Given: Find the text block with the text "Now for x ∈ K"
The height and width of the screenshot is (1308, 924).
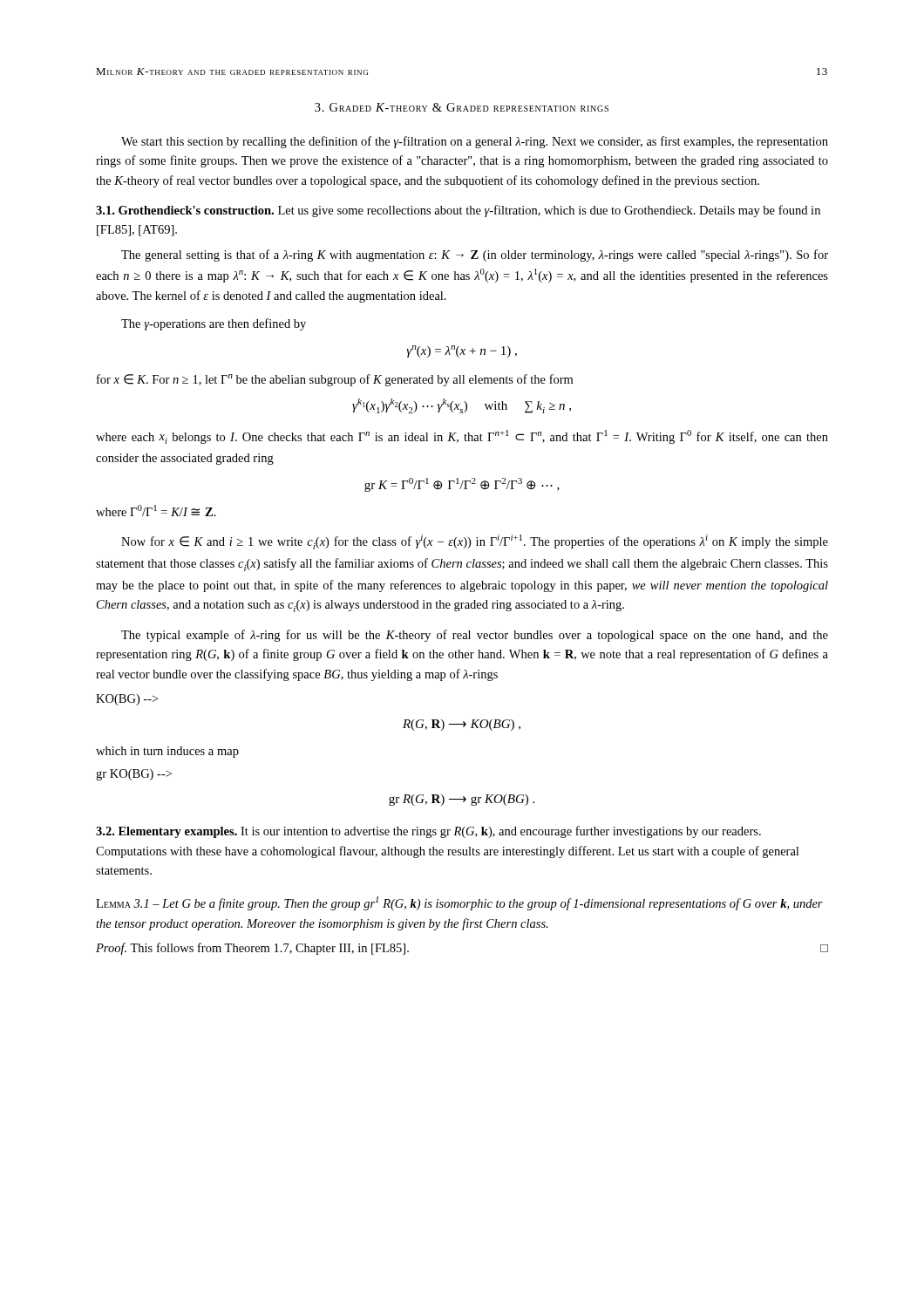Looking at the screenshot, I should 462,573.
